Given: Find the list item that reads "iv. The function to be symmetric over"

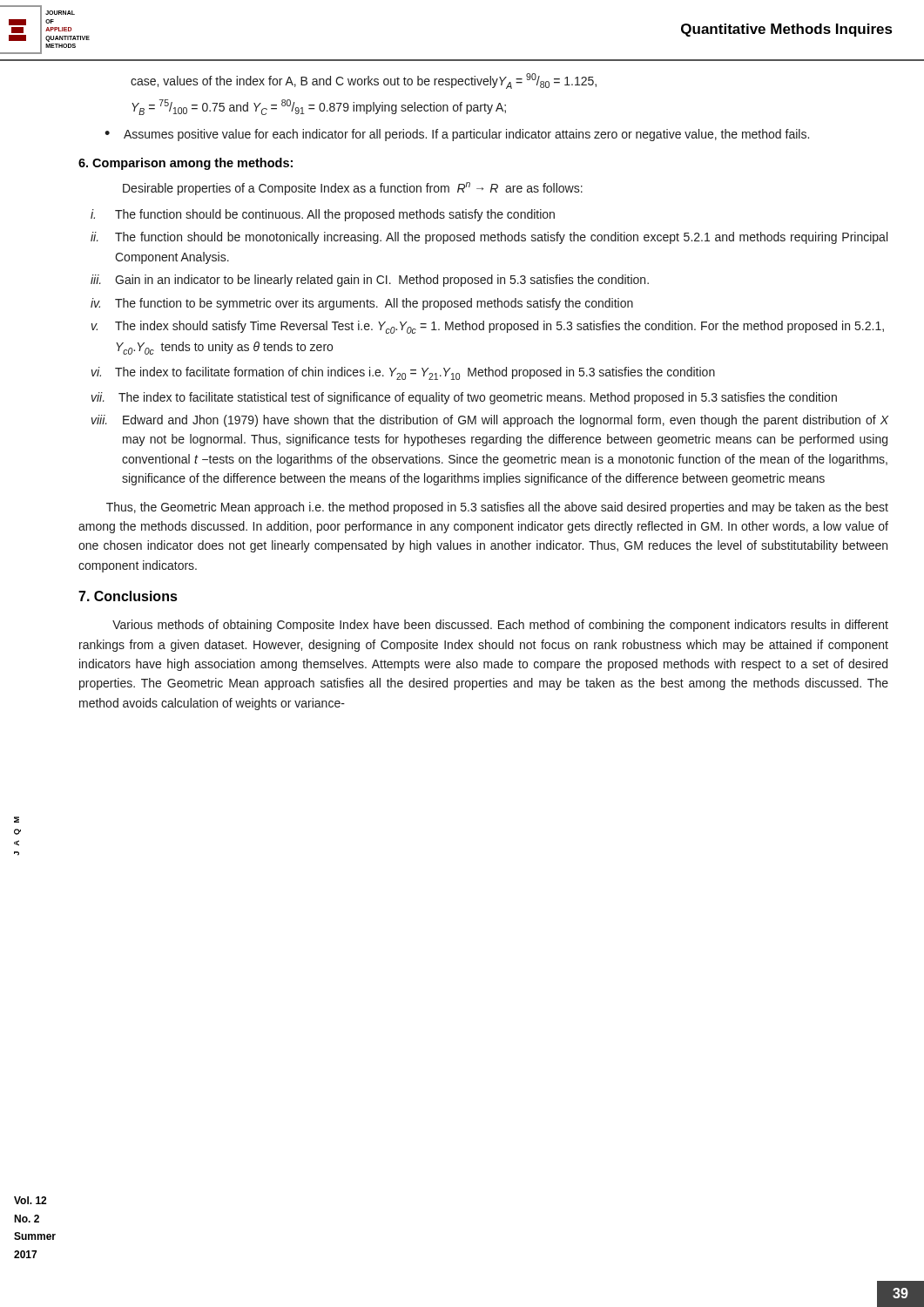Looking at the screenshot, I should [362, 303].
